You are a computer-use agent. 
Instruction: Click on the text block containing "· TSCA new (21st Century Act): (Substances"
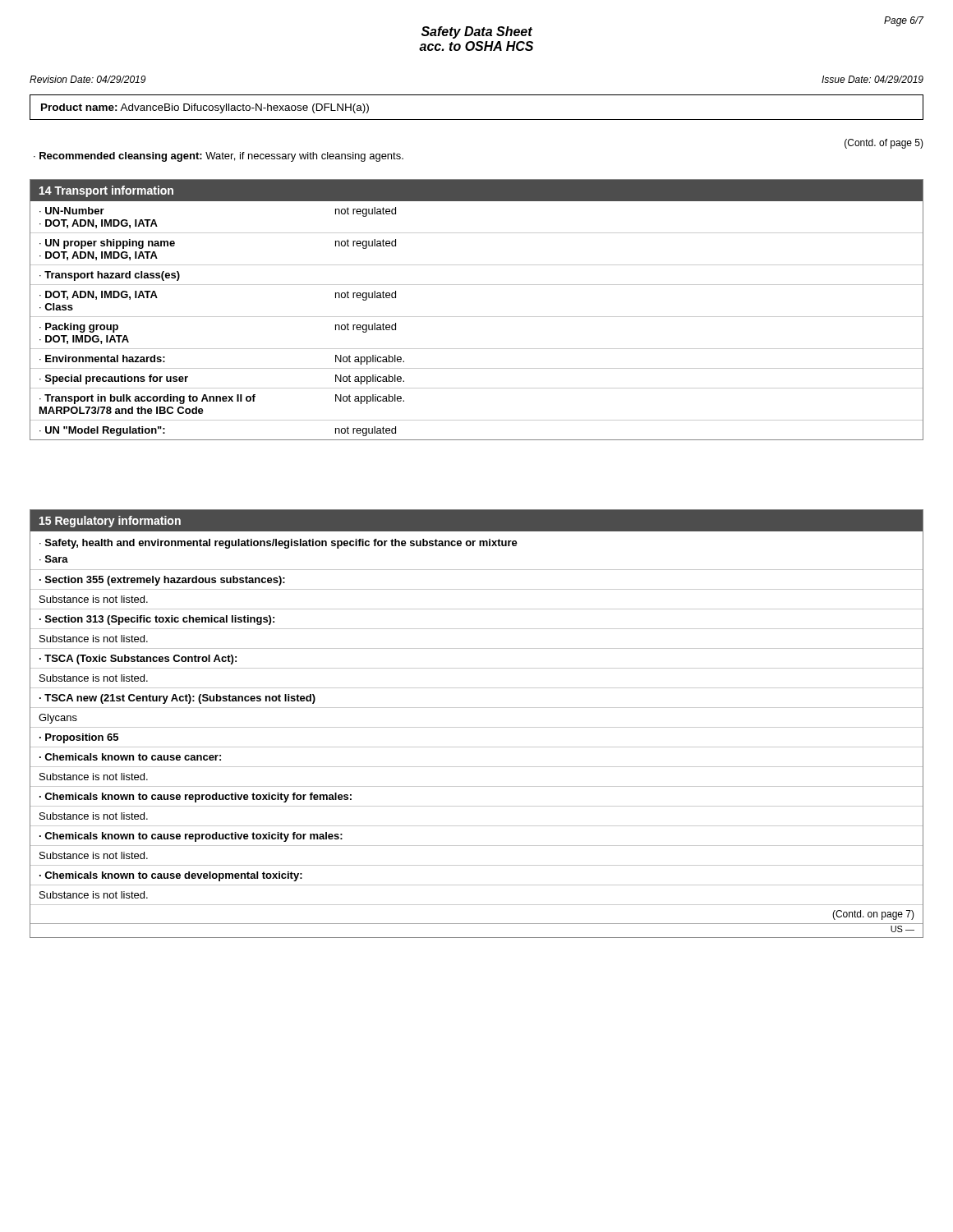[x=177, y=698]
